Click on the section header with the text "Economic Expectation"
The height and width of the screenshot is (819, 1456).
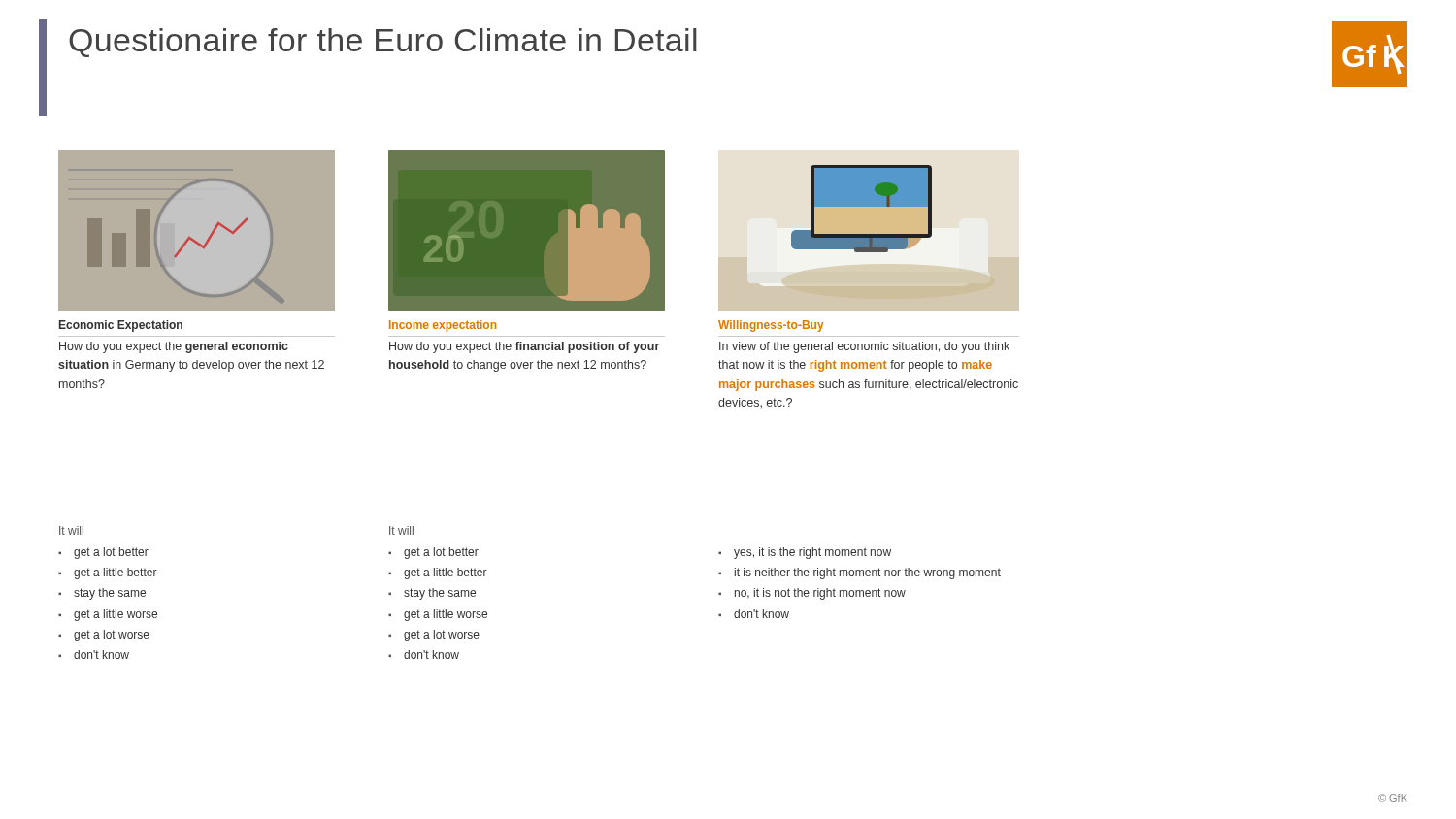[x=121, y=325]
